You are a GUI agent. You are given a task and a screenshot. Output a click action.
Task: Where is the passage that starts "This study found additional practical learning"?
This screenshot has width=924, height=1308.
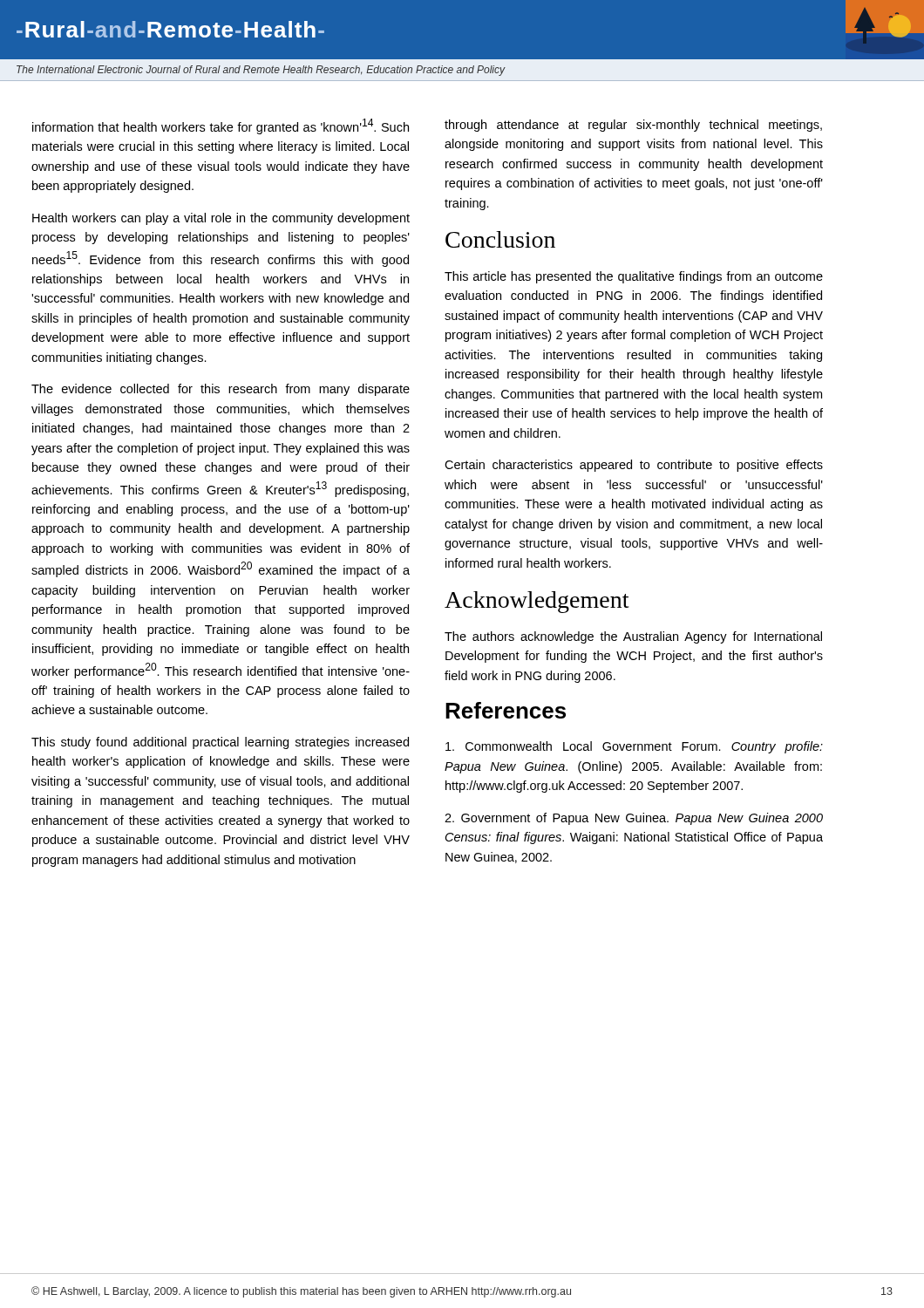tap(221, 801)
